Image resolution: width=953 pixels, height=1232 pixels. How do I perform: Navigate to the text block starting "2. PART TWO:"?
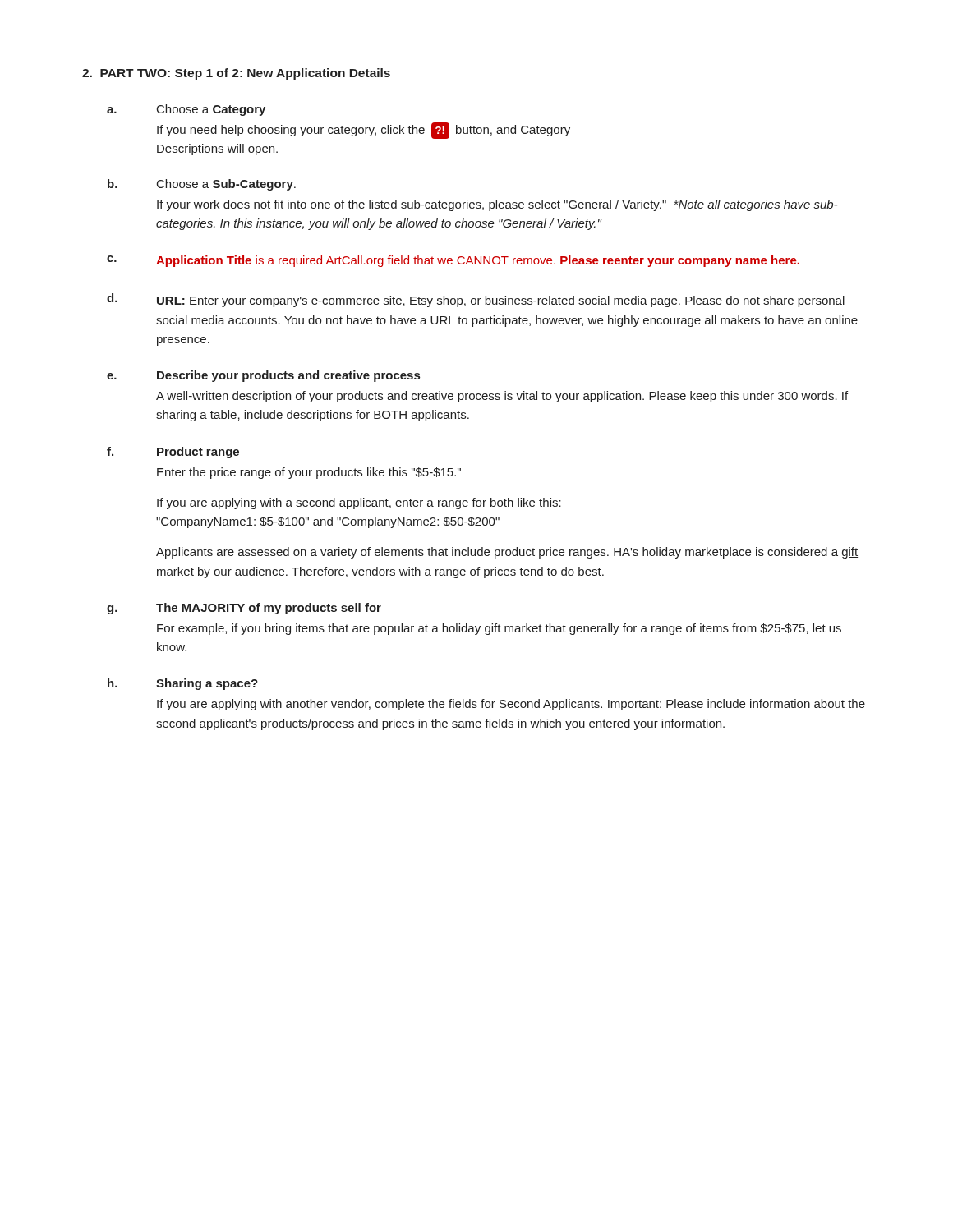[236, 73]
